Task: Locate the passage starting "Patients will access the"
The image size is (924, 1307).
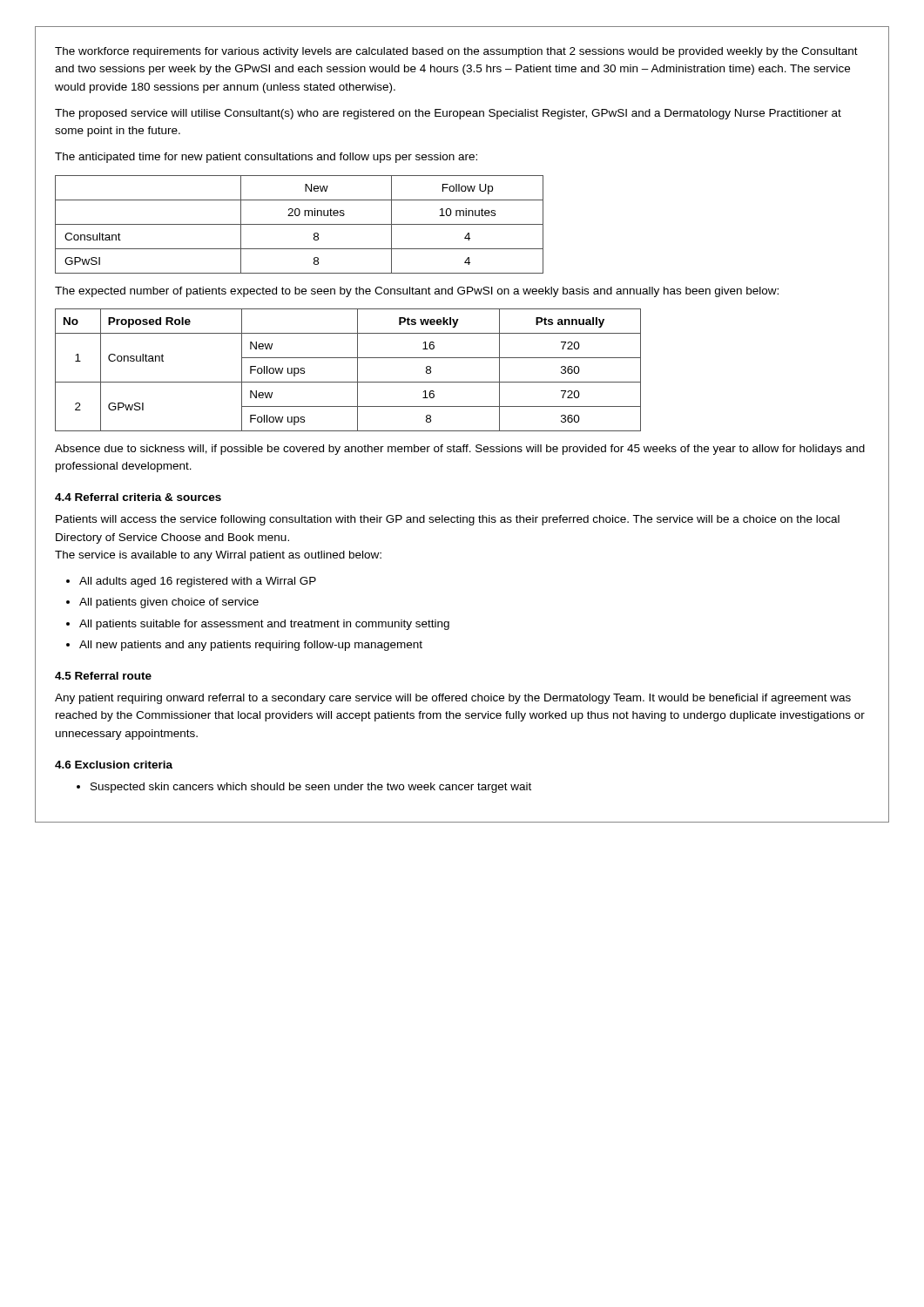Action: (x=448, y=520)
